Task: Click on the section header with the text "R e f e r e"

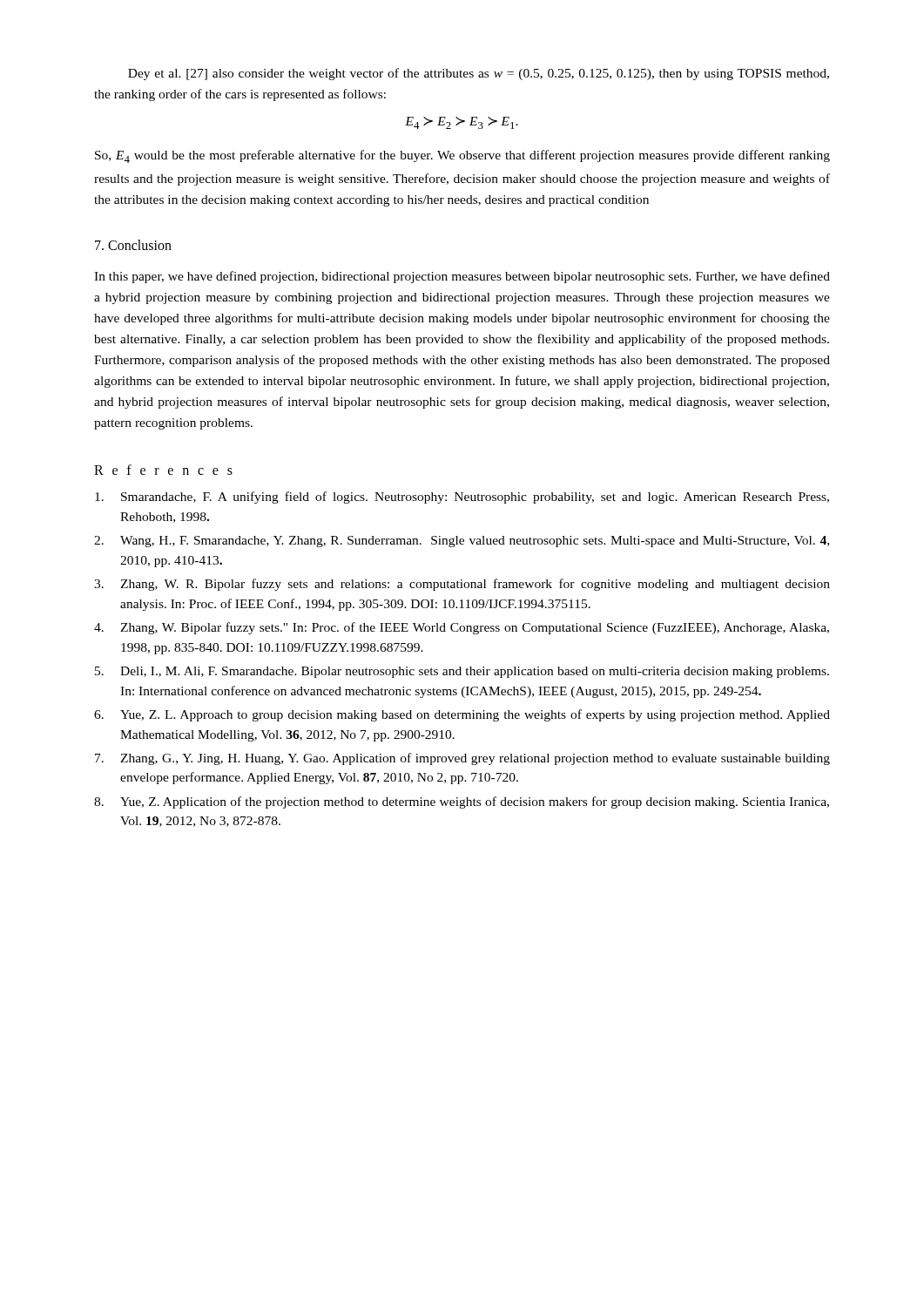Action: click(165, 470)
